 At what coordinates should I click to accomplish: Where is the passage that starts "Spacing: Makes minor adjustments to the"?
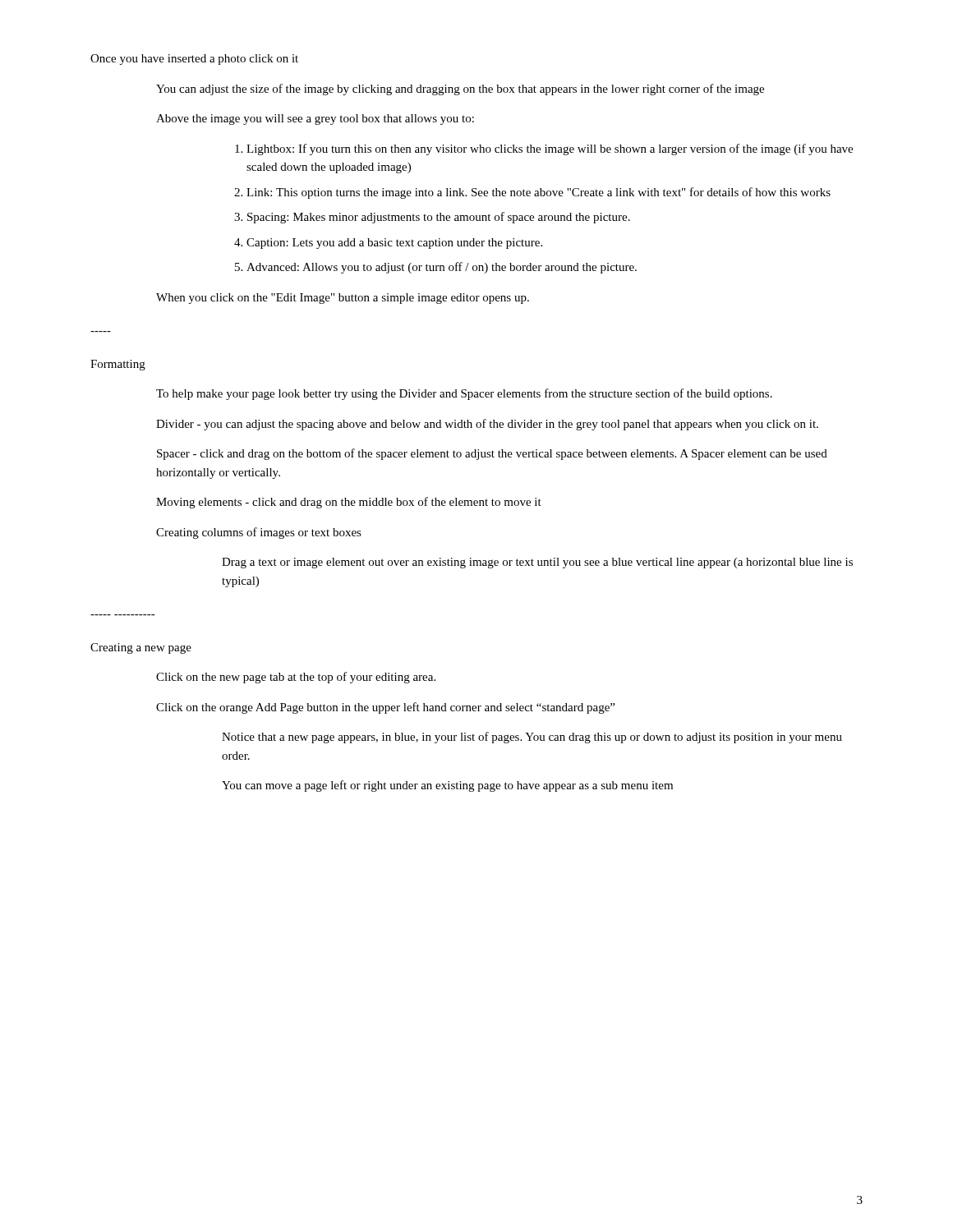(x=438, y=217)
